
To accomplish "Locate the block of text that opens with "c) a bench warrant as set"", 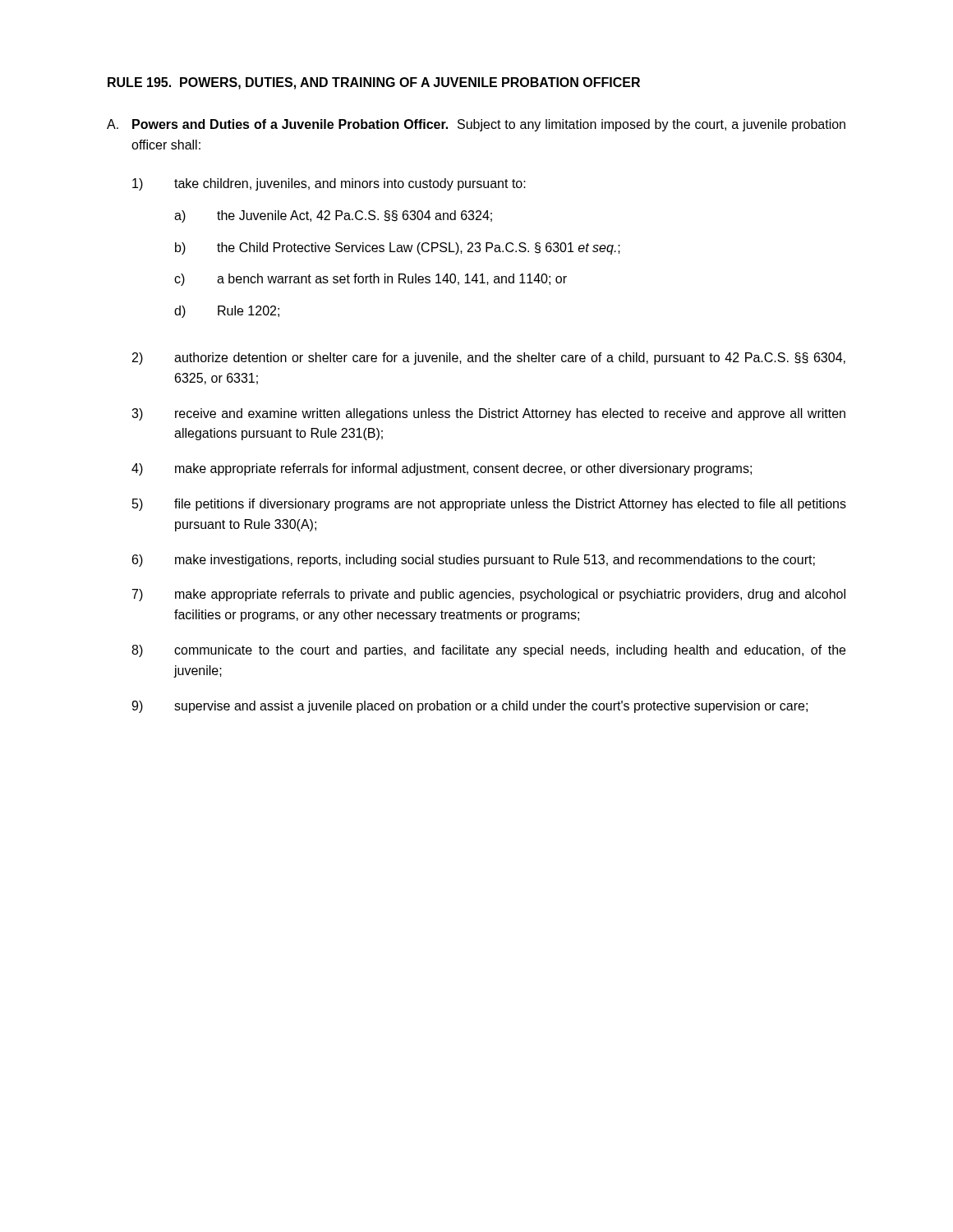I will pyautogui.click(x=510, y=280).
